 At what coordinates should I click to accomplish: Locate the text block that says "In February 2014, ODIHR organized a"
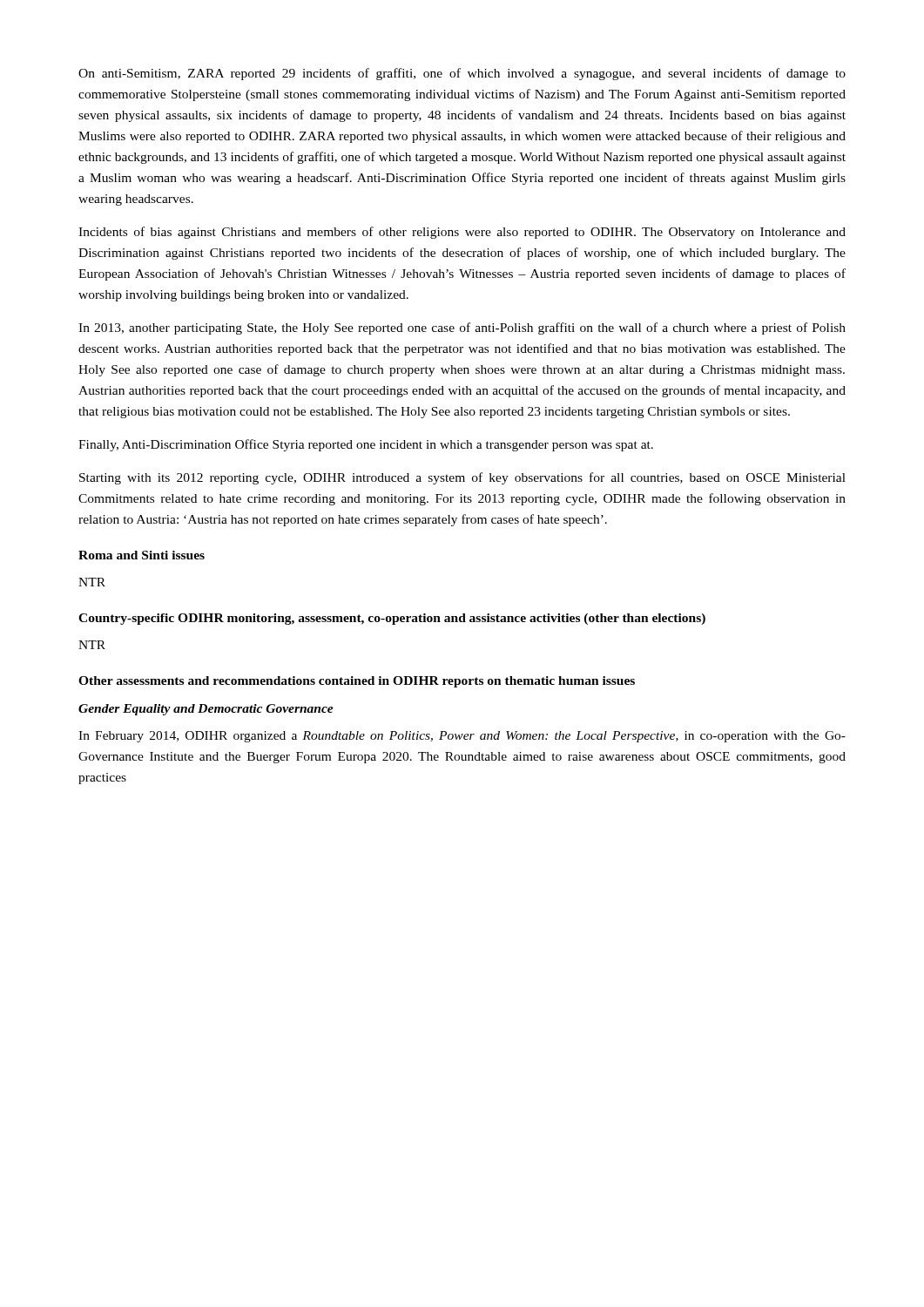tap(462, 756)
